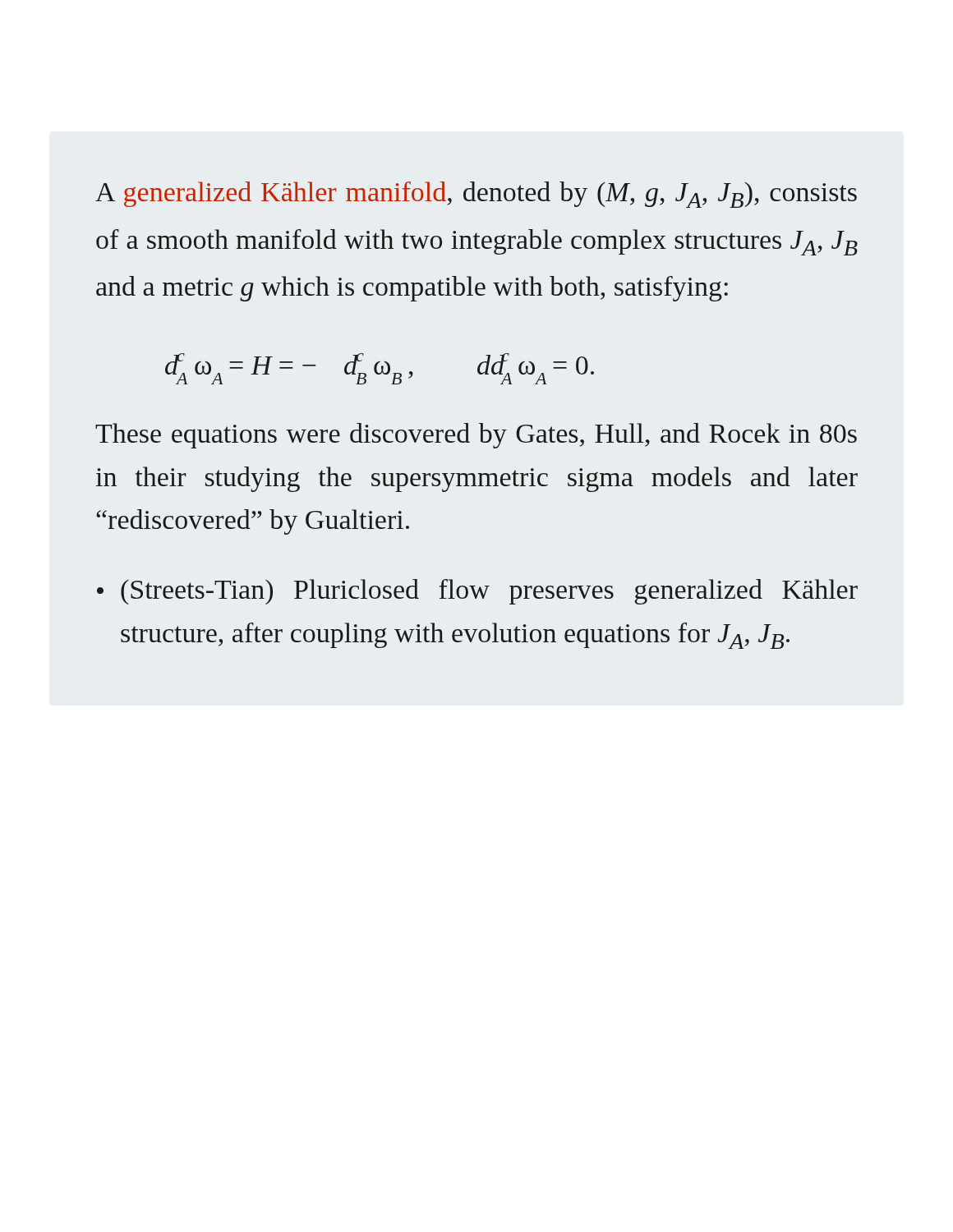
Task: Find the formula that says "d c A"
Action: (x=476, y=364)
